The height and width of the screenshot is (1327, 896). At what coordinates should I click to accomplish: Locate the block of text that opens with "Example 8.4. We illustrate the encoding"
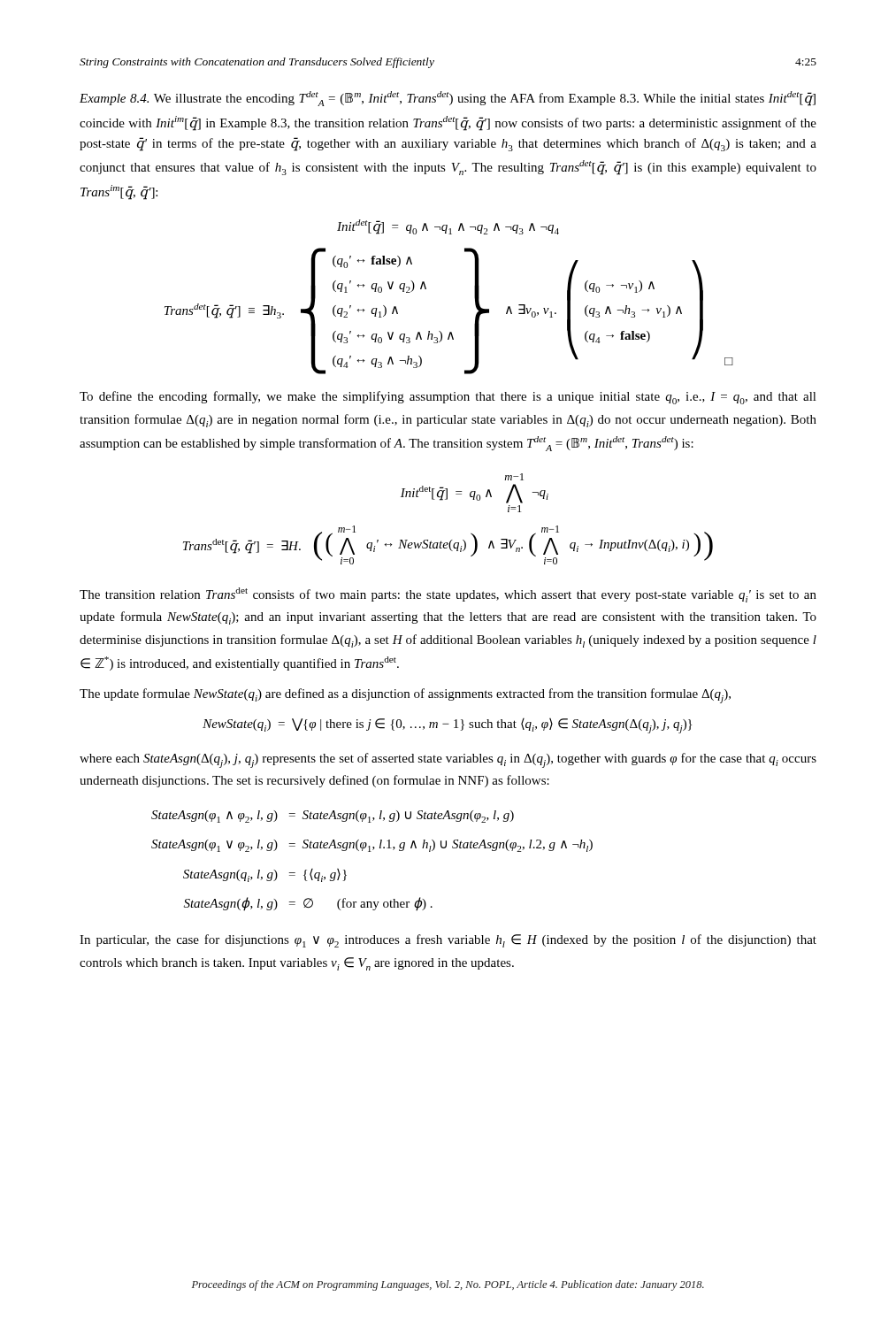(448, 144)
